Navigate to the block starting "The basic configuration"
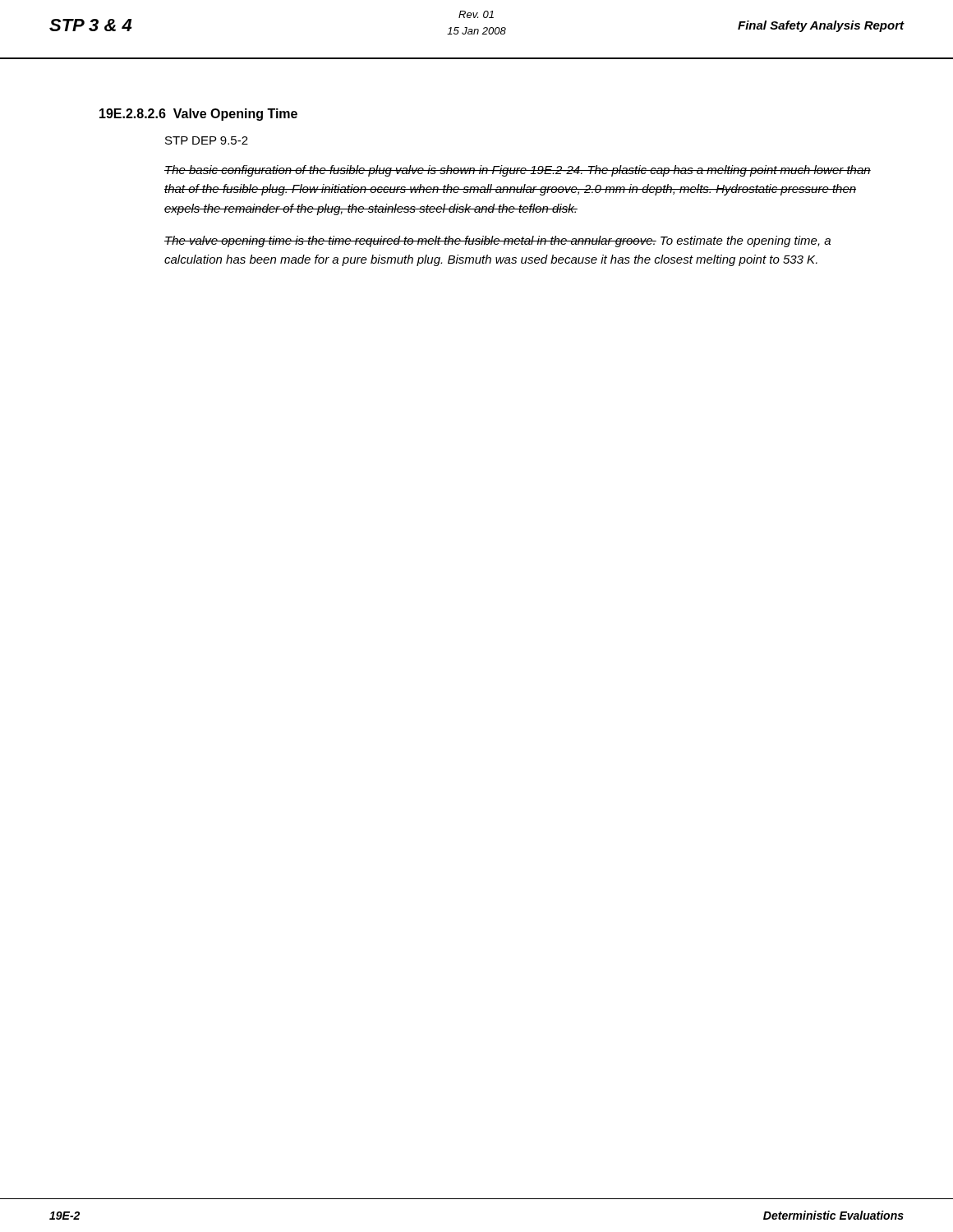Screen dimensions: 1232x953 click(517, 189)
